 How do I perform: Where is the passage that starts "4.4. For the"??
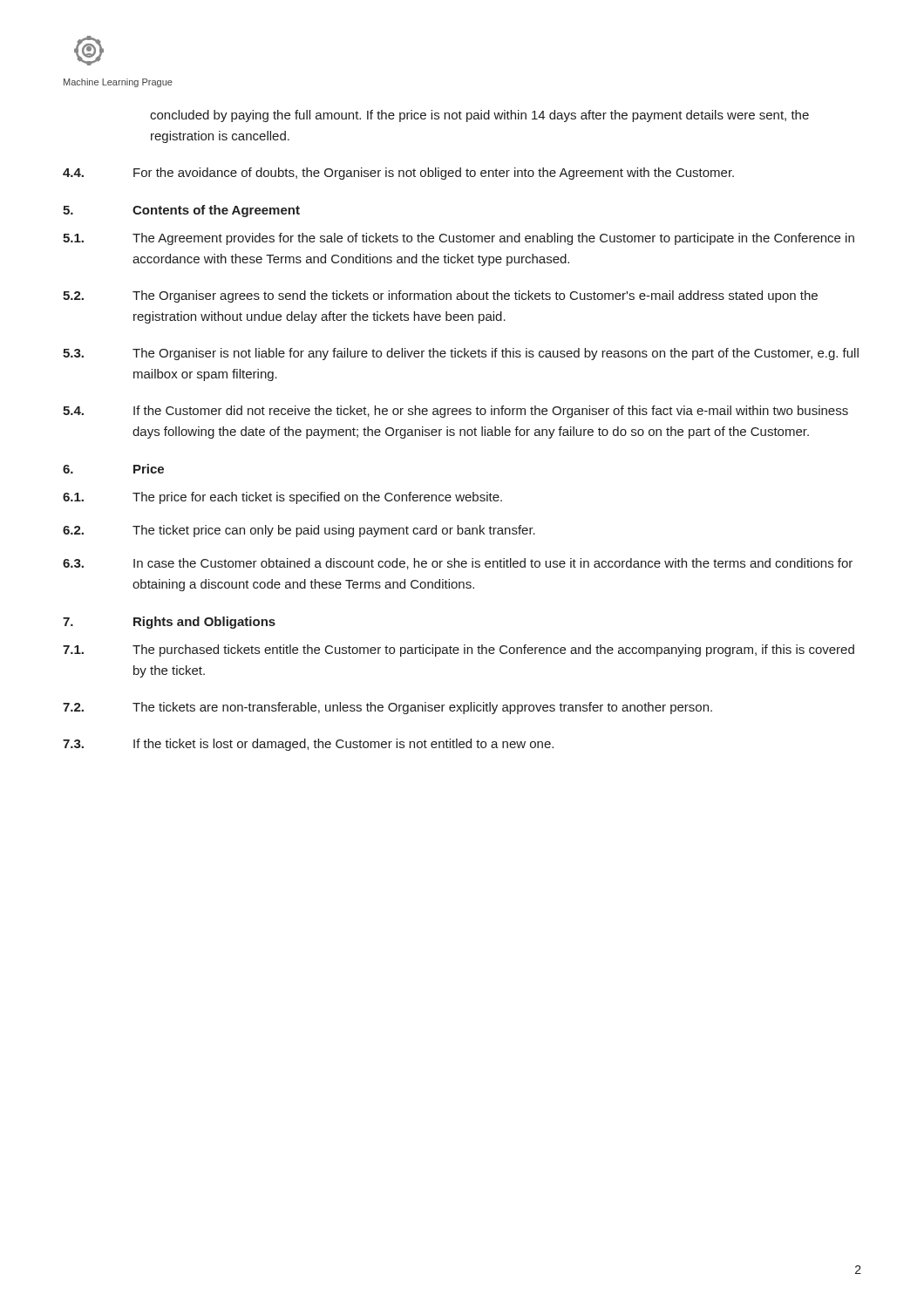462,173
